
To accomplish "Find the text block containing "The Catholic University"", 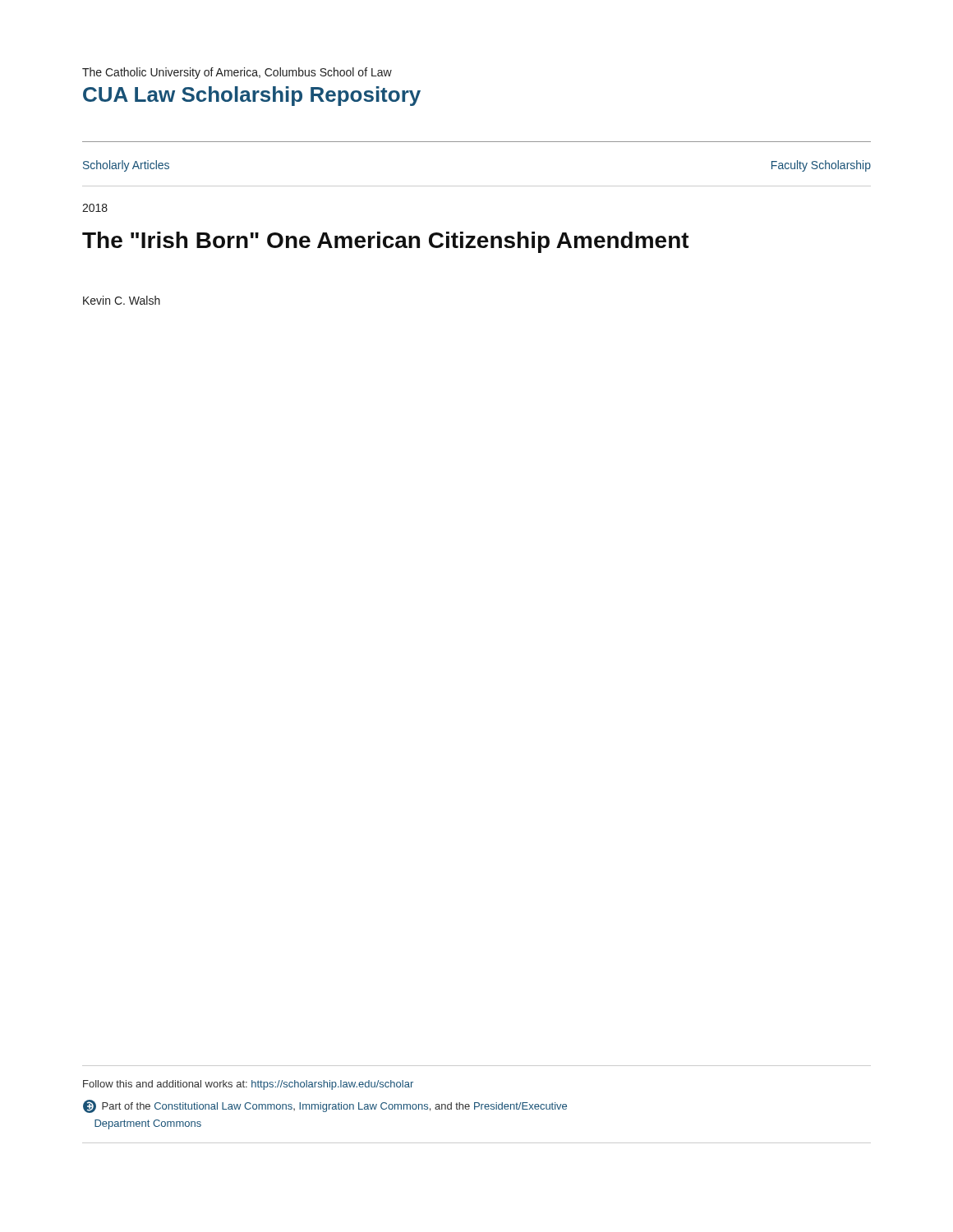I will coord(237,72).
